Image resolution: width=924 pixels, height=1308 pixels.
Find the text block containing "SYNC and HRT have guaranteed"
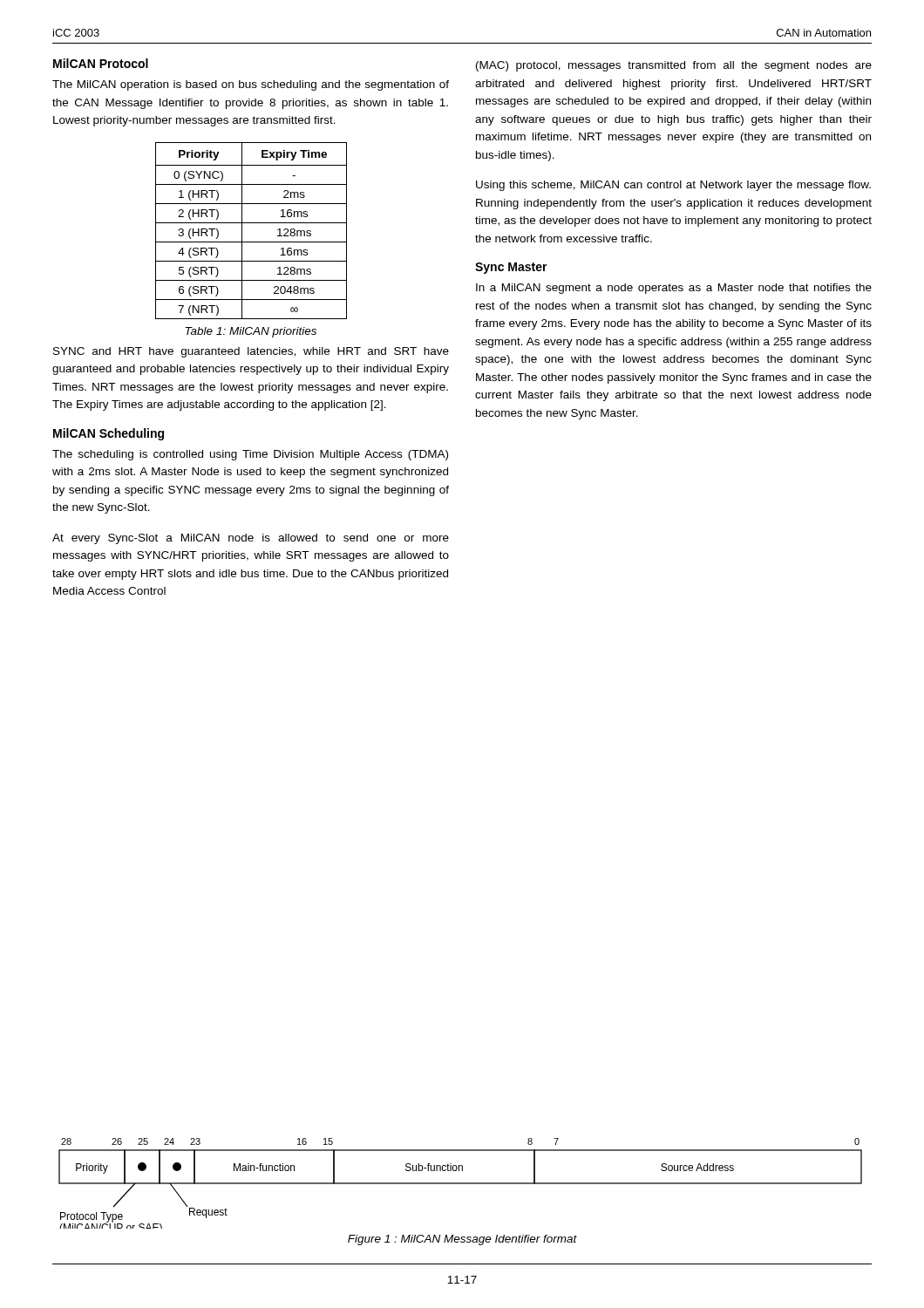click(251, 377)
